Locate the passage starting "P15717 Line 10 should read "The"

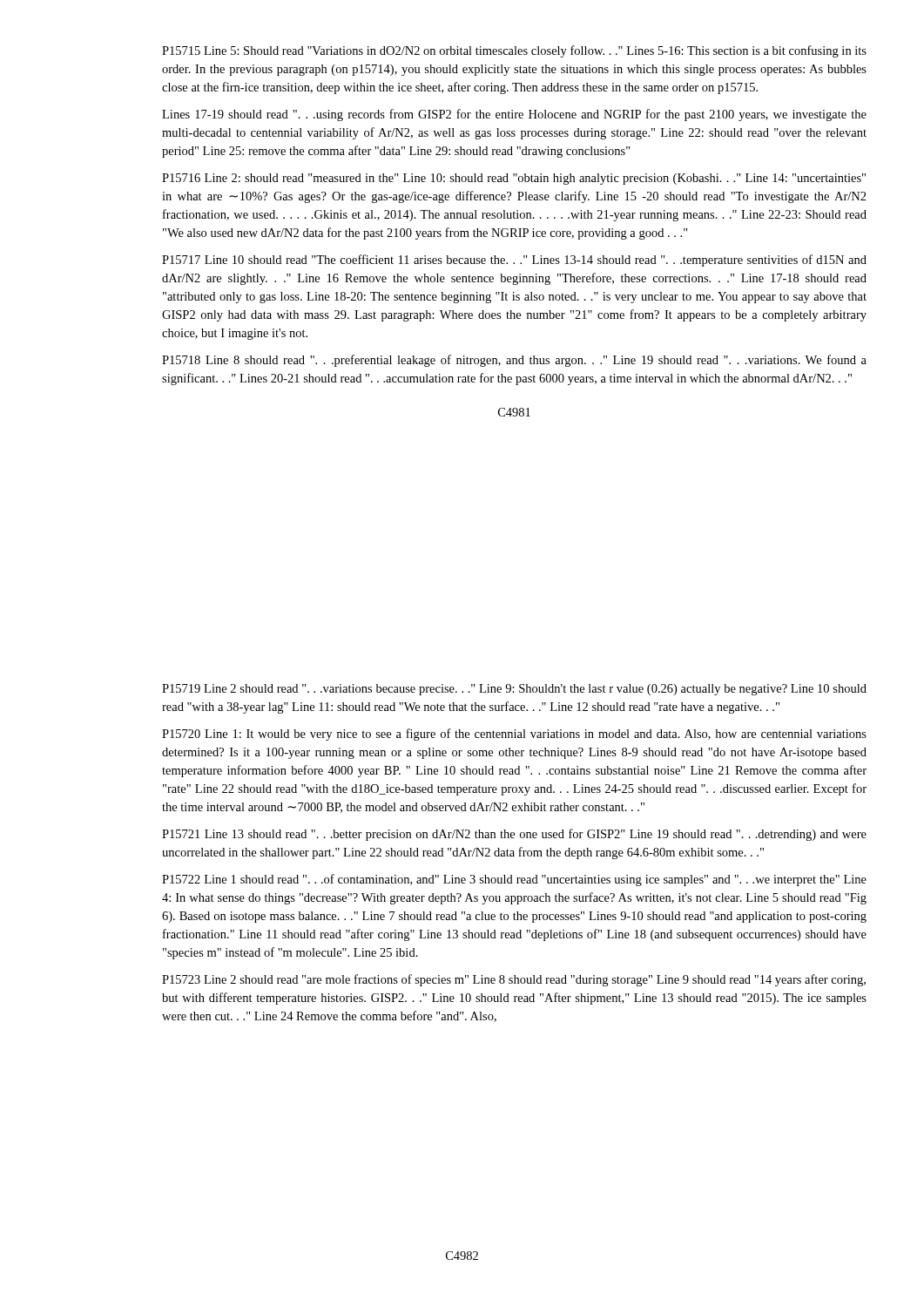pyautogui.click(x=514, y=296)
